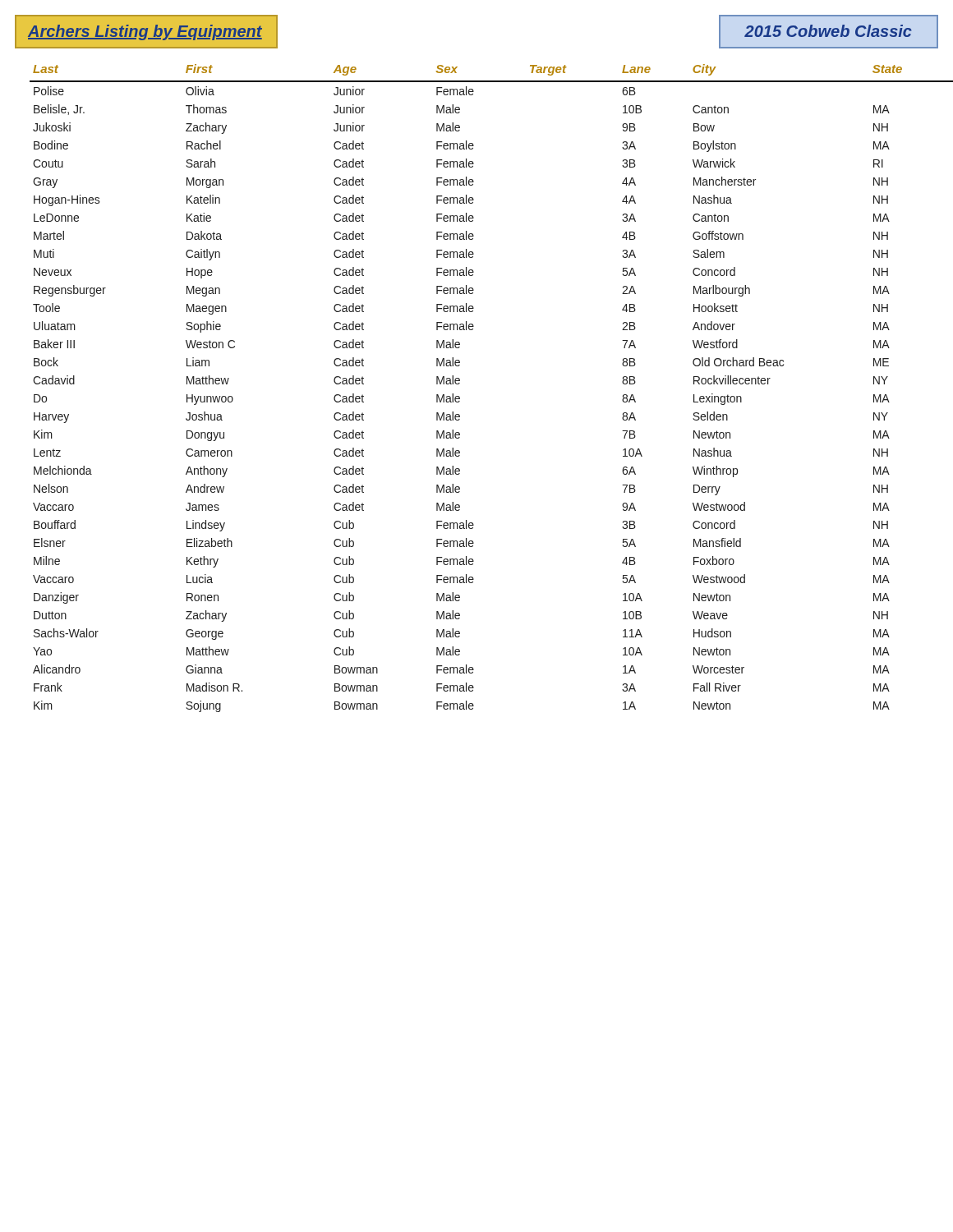Select a table
The width and height of the screenshot is (953, 1232).
[x=476, y=386]
